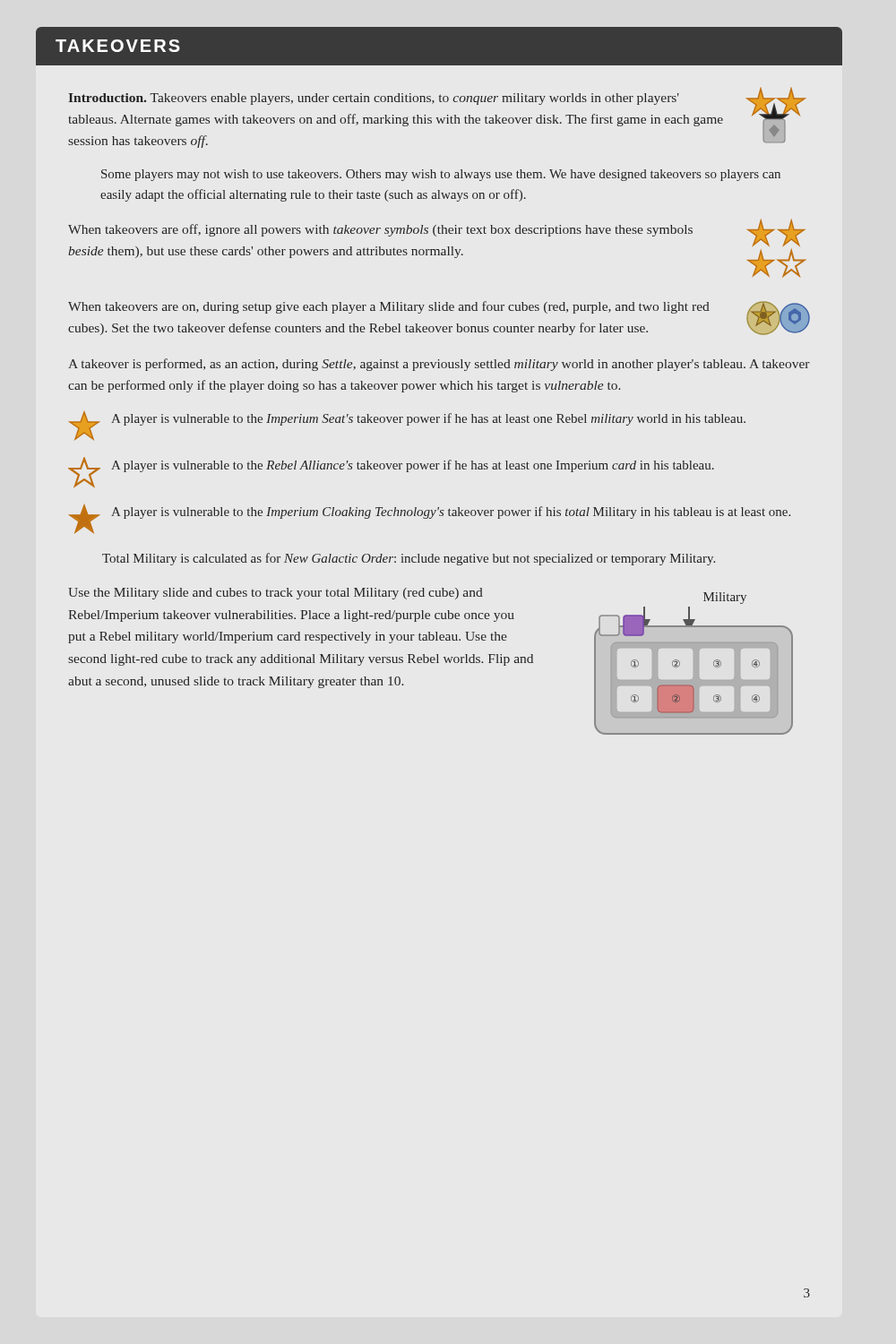
Task: Select the element starting "Total Military is"
Action: click(x=409, y=558)
